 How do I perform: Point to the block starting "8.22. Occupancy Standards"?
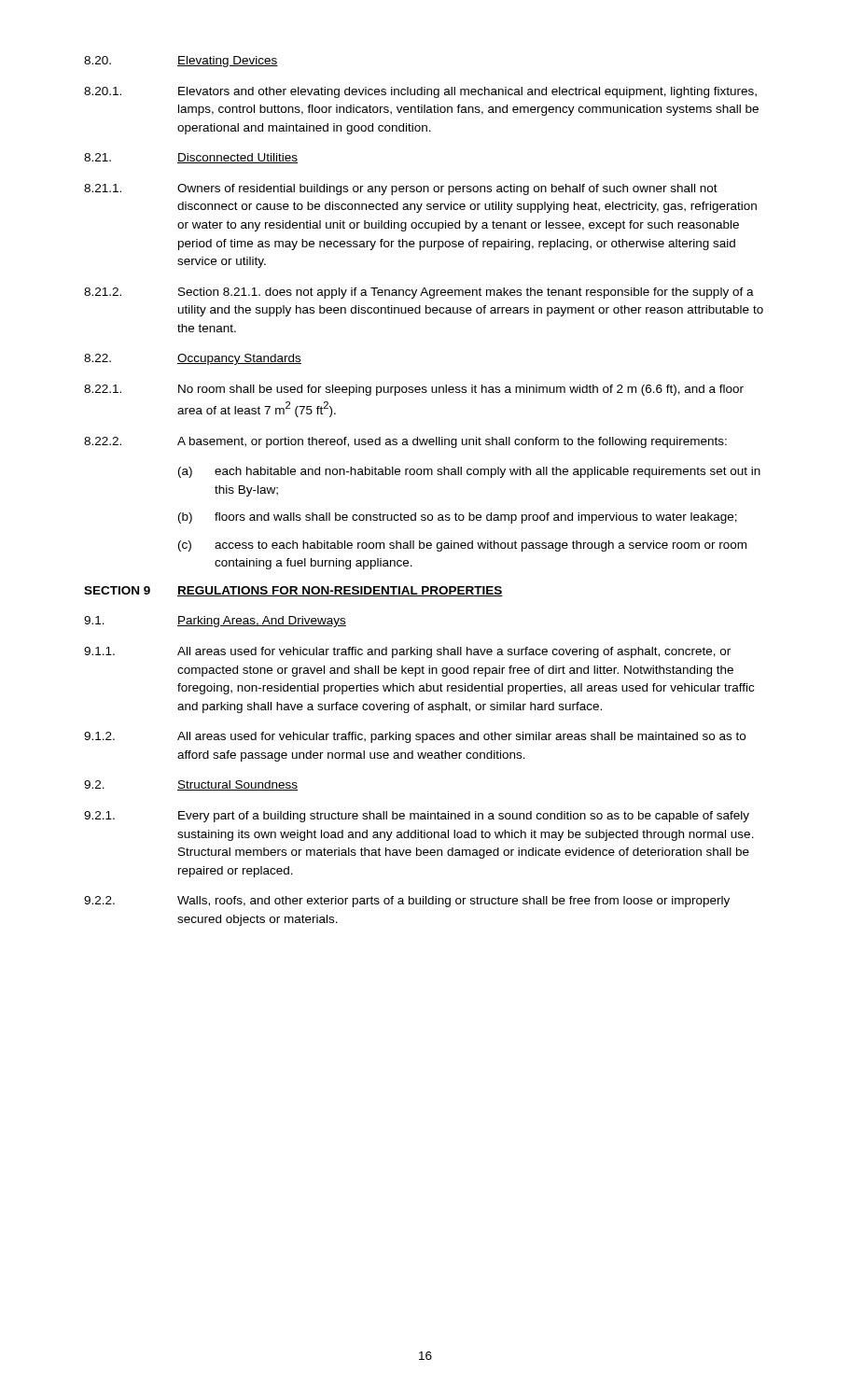point(193,359)
